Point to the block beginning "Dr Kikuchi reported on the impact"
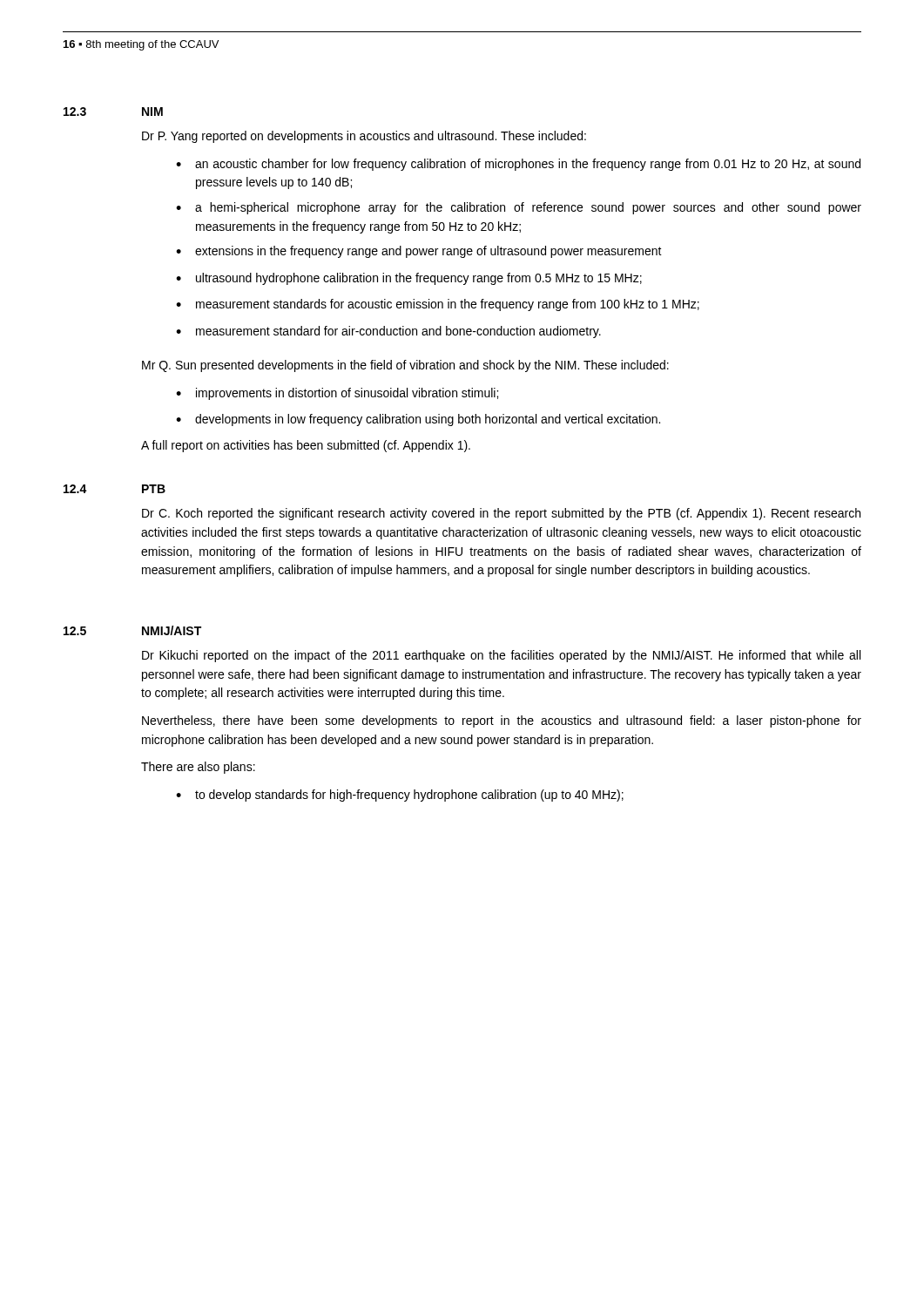 [x=501, y=674]
